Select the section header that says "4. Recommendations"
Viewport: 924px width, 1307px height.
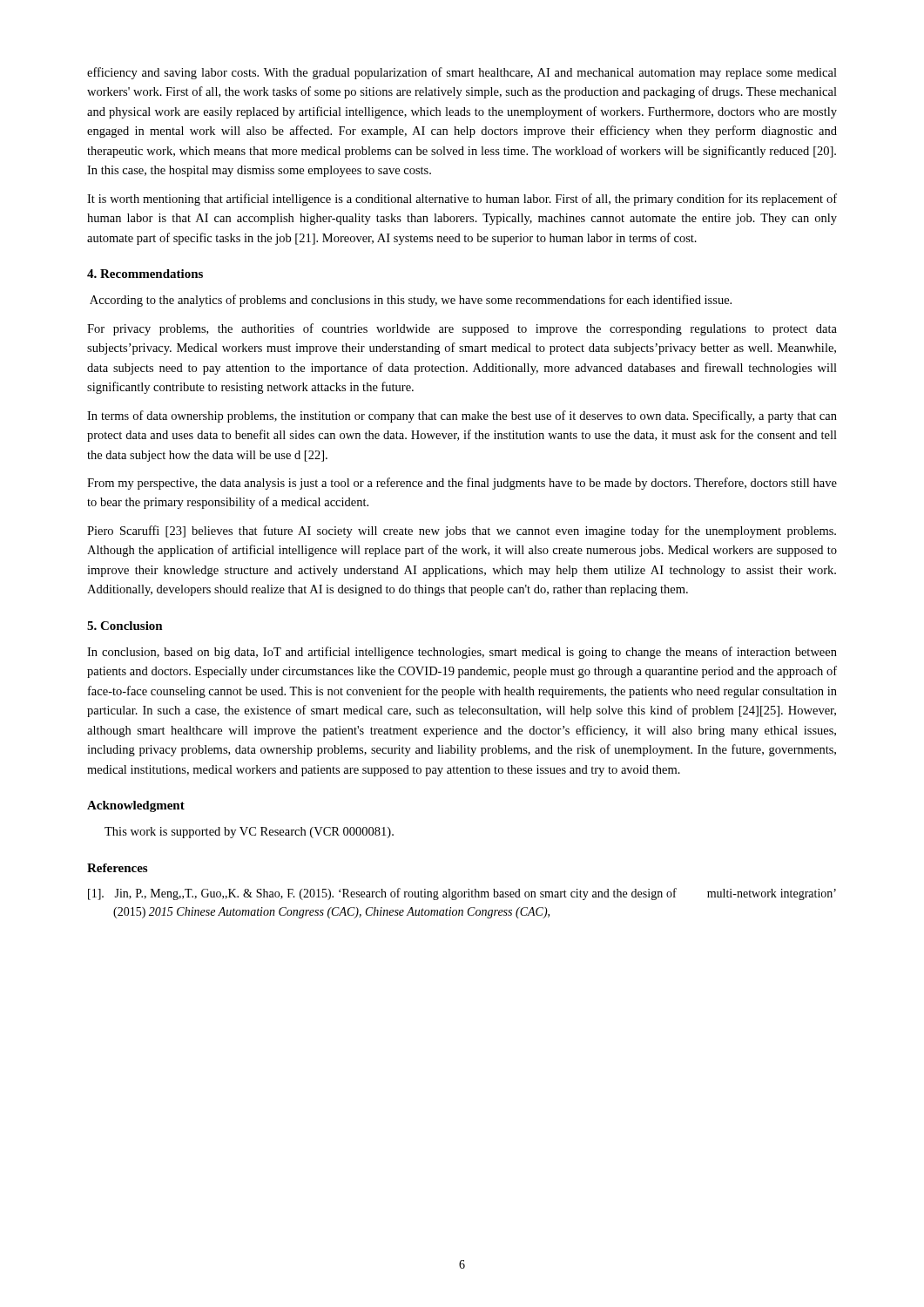pos(145,274)
